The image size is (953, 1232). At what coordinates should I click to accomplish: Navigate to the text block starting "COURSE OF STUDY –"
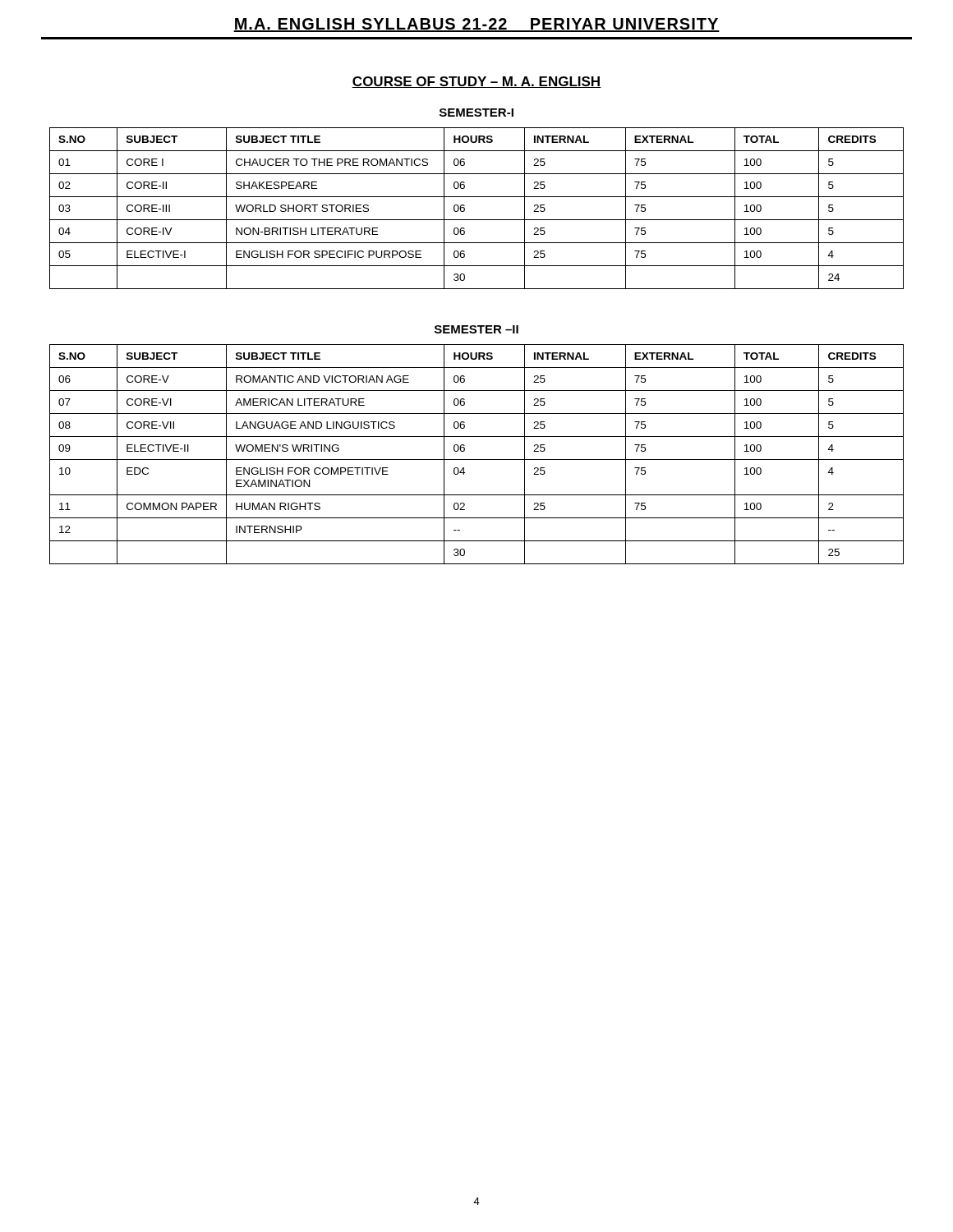coord(476,82)
